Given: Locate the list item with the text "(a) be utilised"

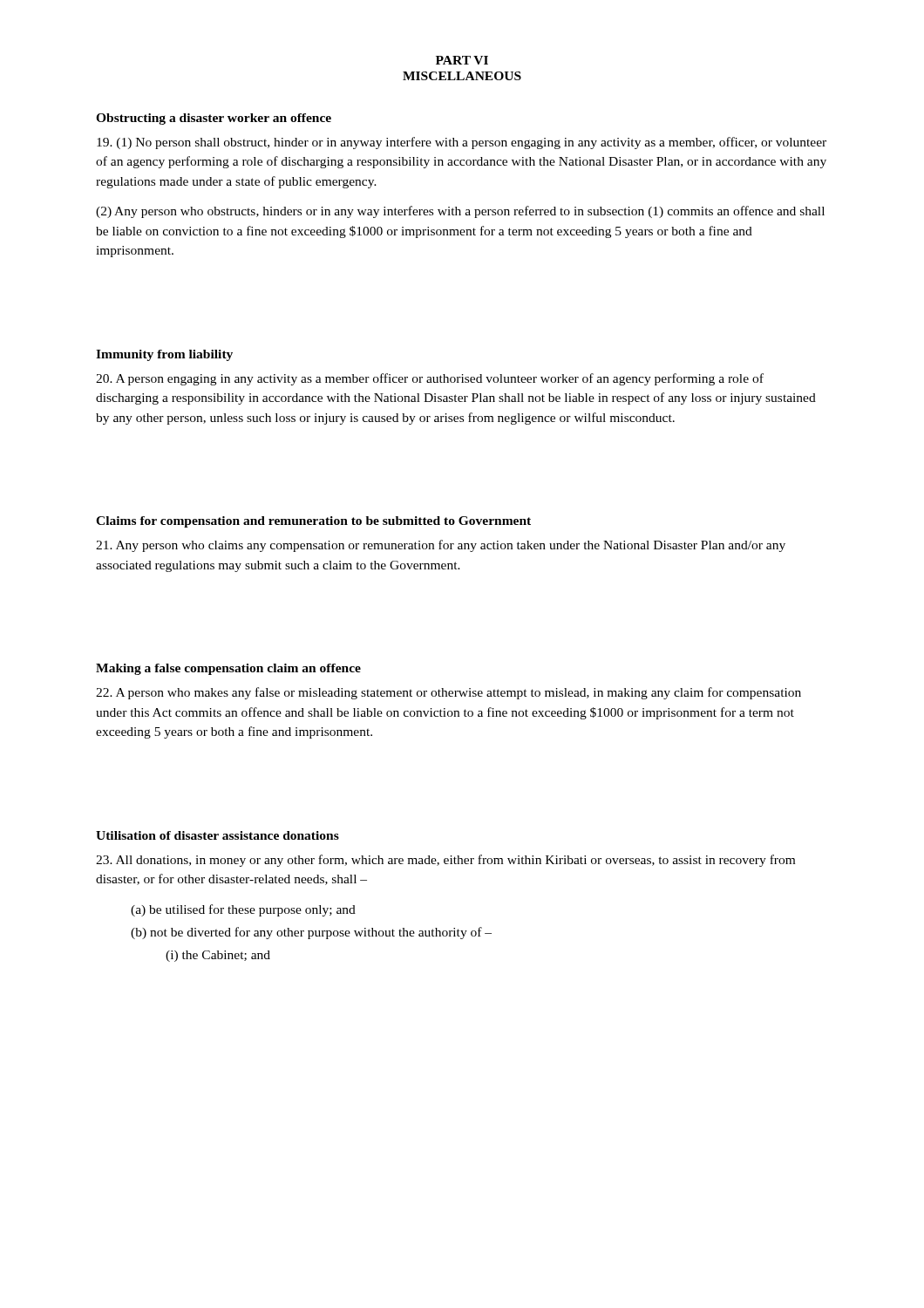Looking at the screenshot, I should click(x=243, y=909).
